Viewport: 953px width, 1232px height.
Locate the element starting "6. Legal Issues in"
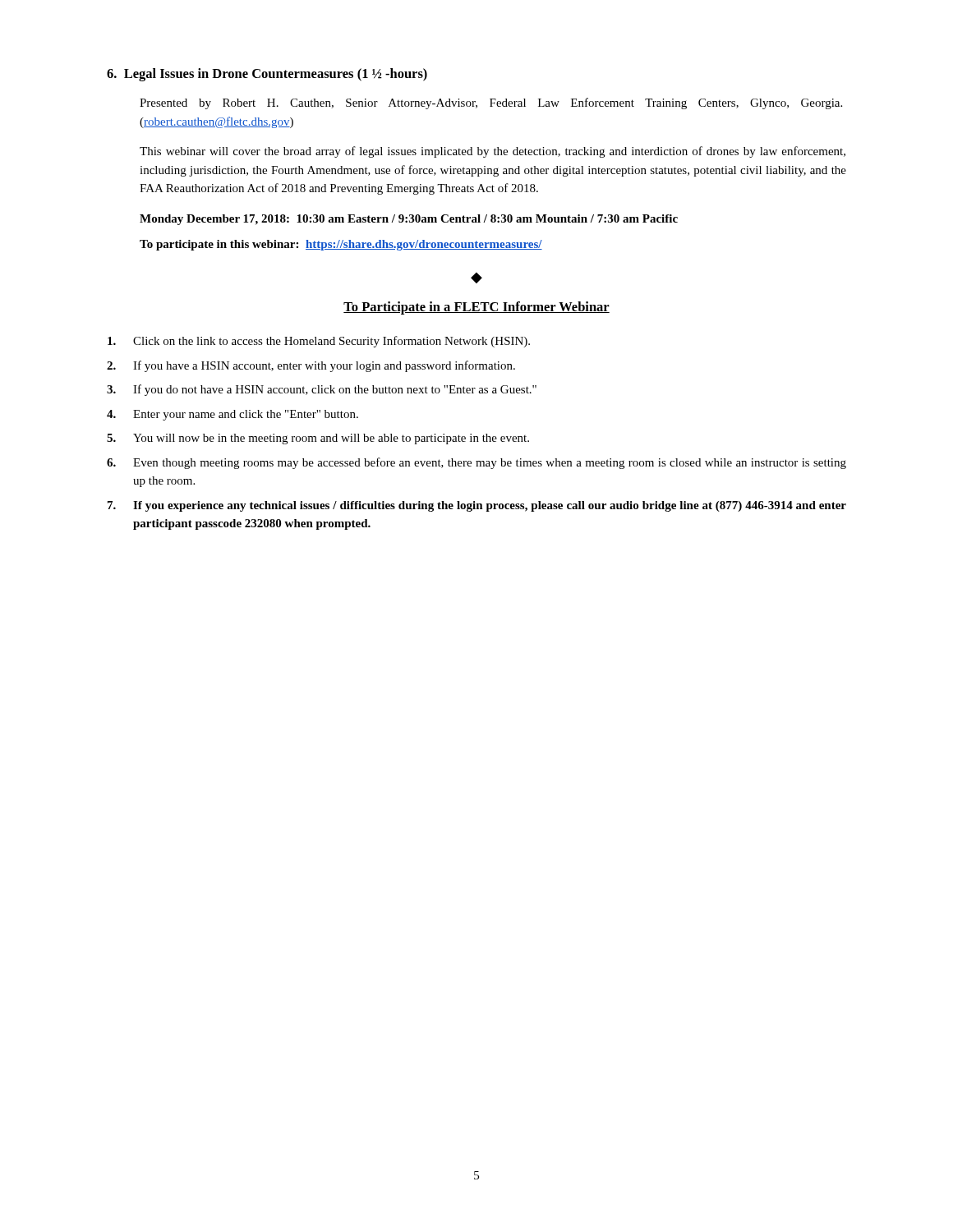(x=267, y=73)
